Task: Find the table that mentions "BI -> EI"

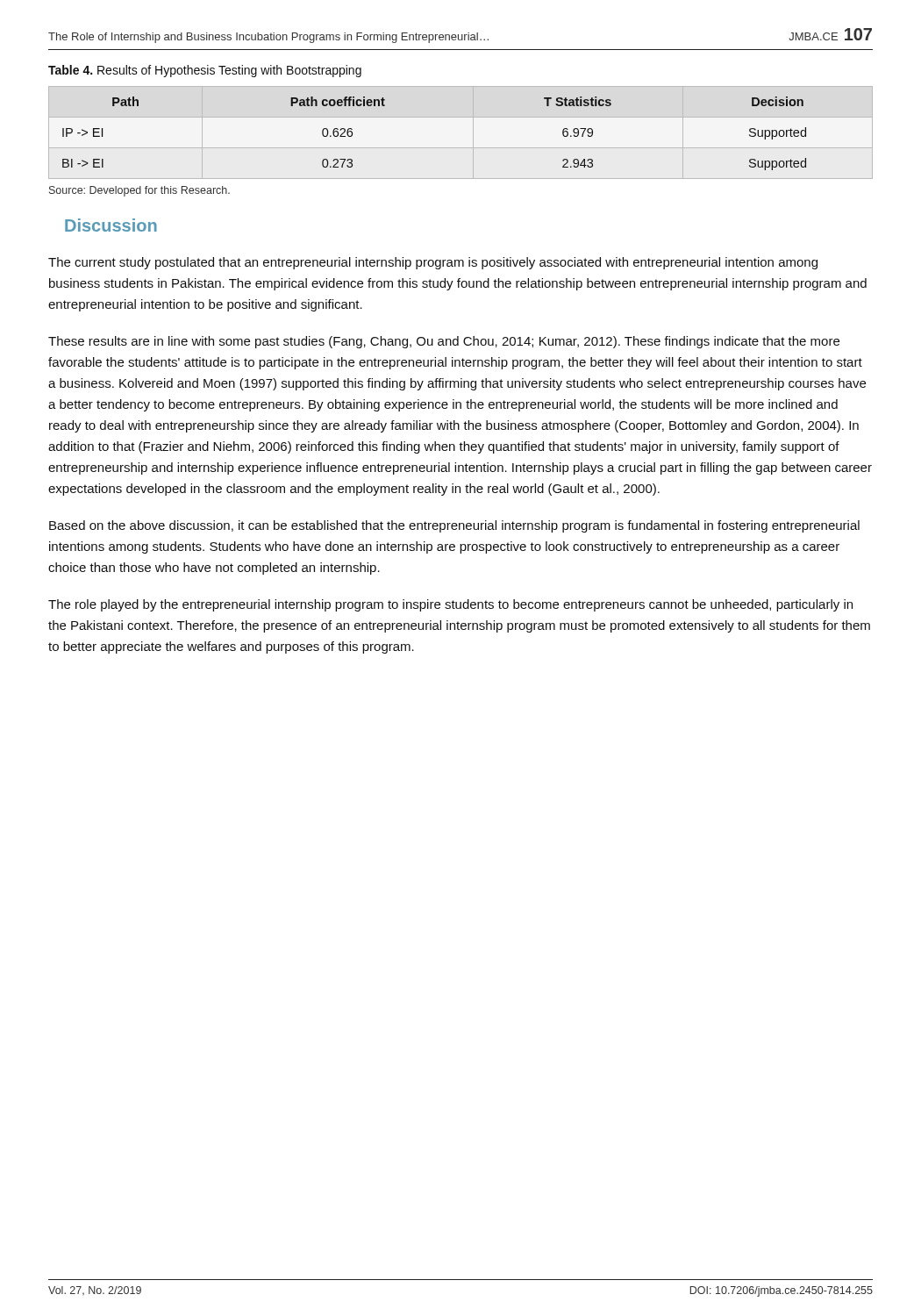Action: click(x=460, y=132)
